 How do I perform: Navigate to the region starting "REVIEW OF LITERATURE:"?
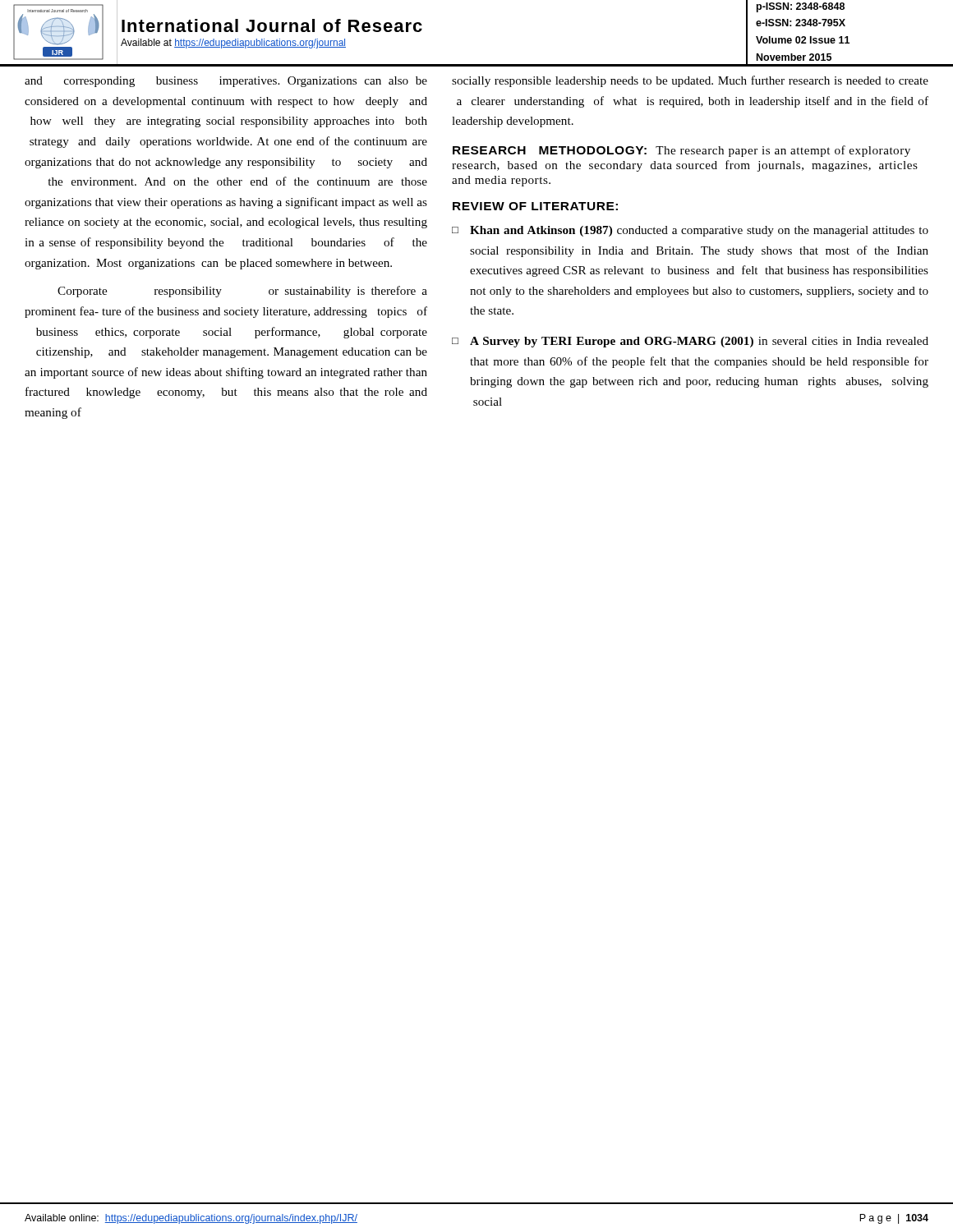point(536,206)
